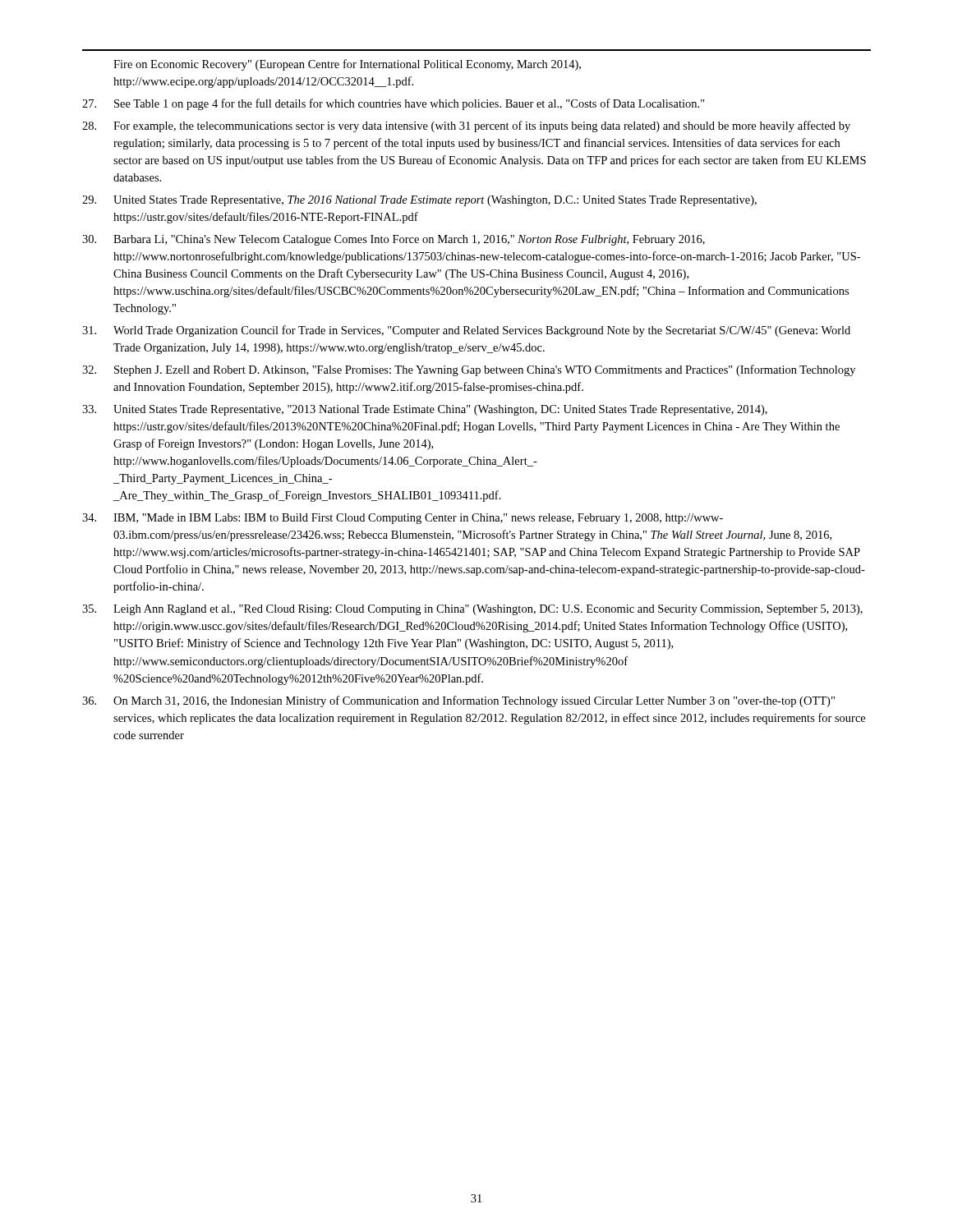
Task: Select the region starting "Stephen J. Ezell and"
Action: pos(476,379)
